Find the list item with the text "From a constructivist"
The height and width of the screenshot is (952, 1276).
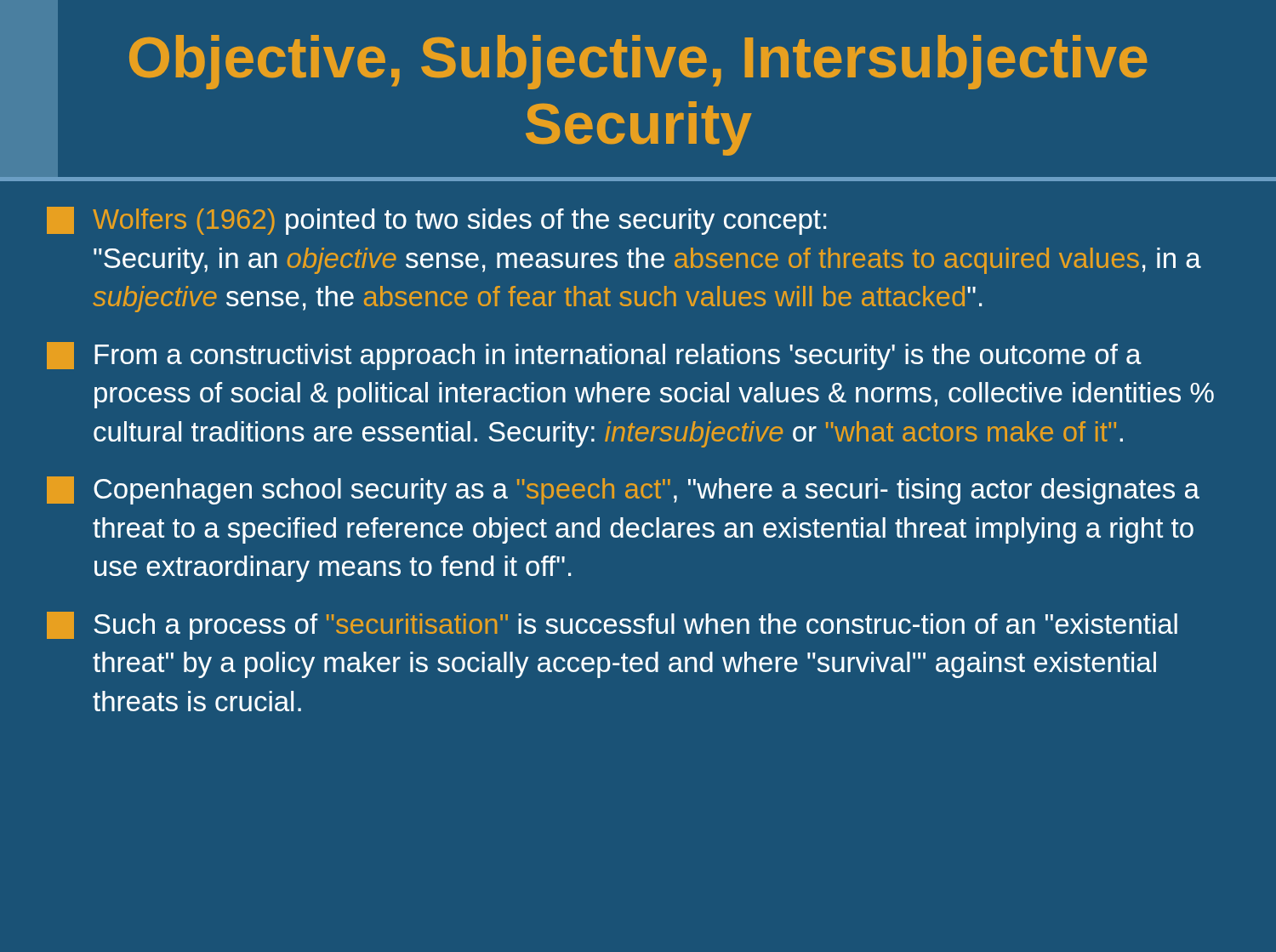[x=638, y=393]
